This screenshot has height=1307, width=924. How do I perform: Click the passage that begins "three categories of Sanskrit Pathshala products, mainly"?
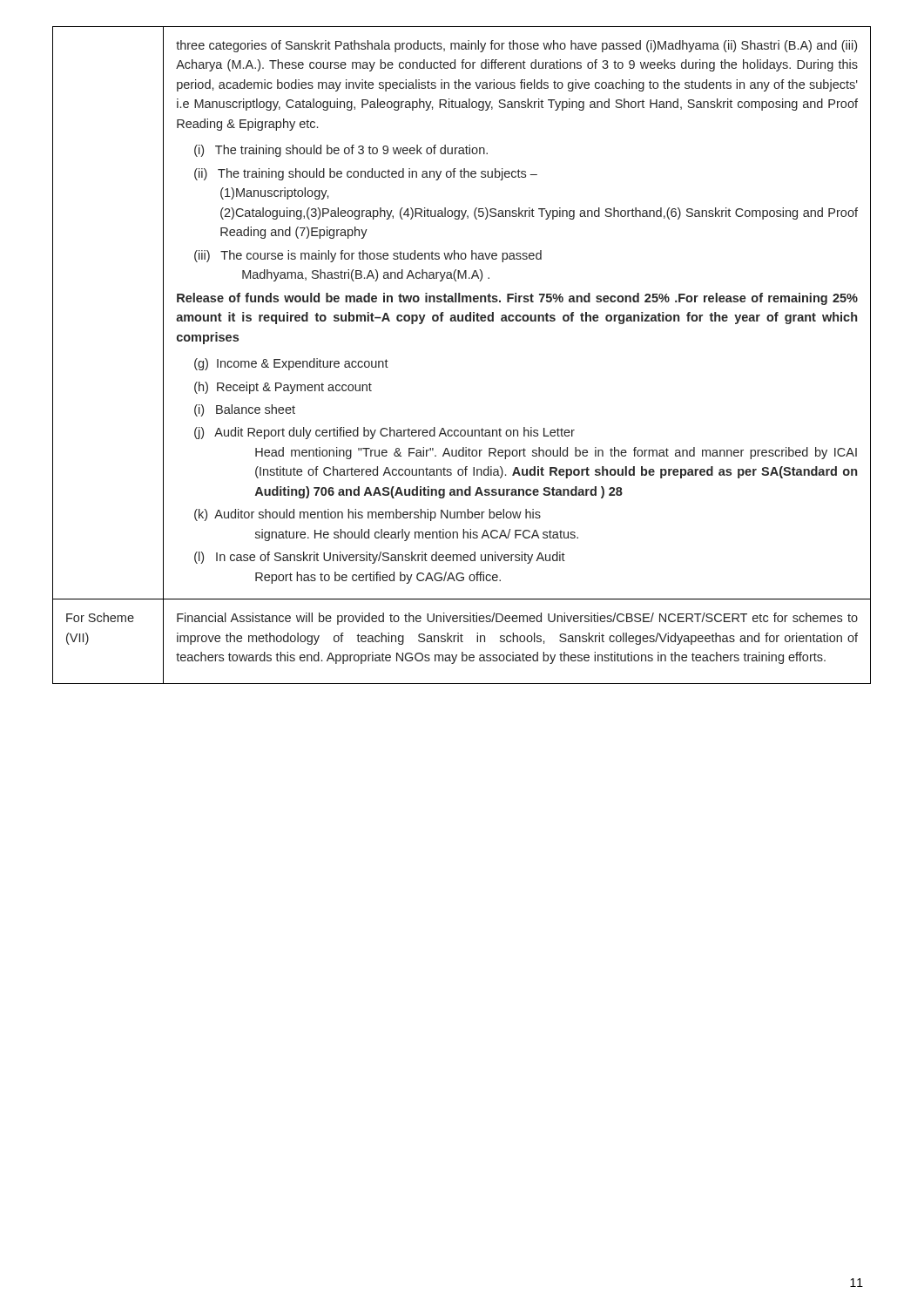517,311
